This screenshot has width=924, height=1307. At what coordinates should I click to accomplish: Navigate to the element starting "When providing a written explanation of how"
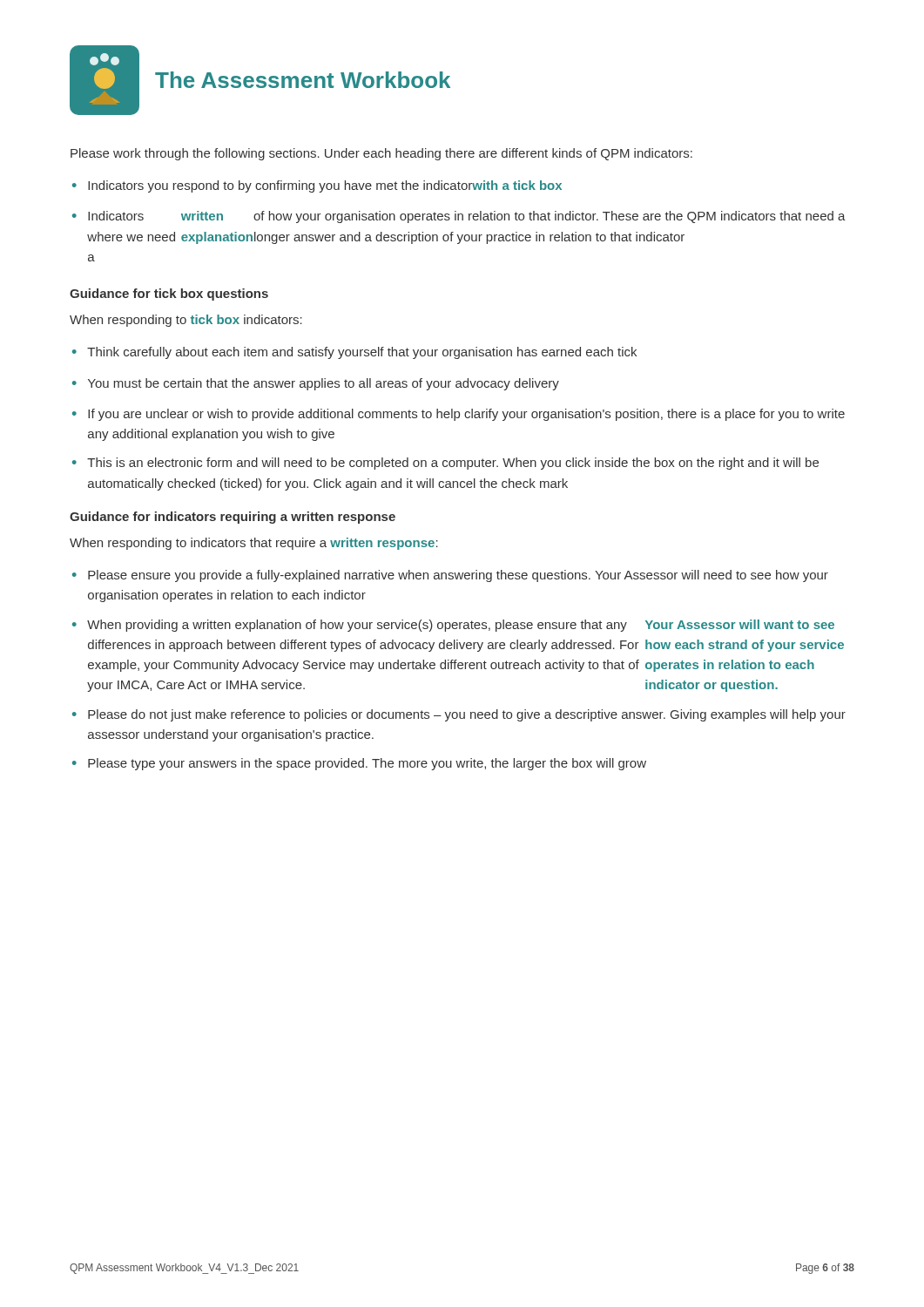click(471, 654)
